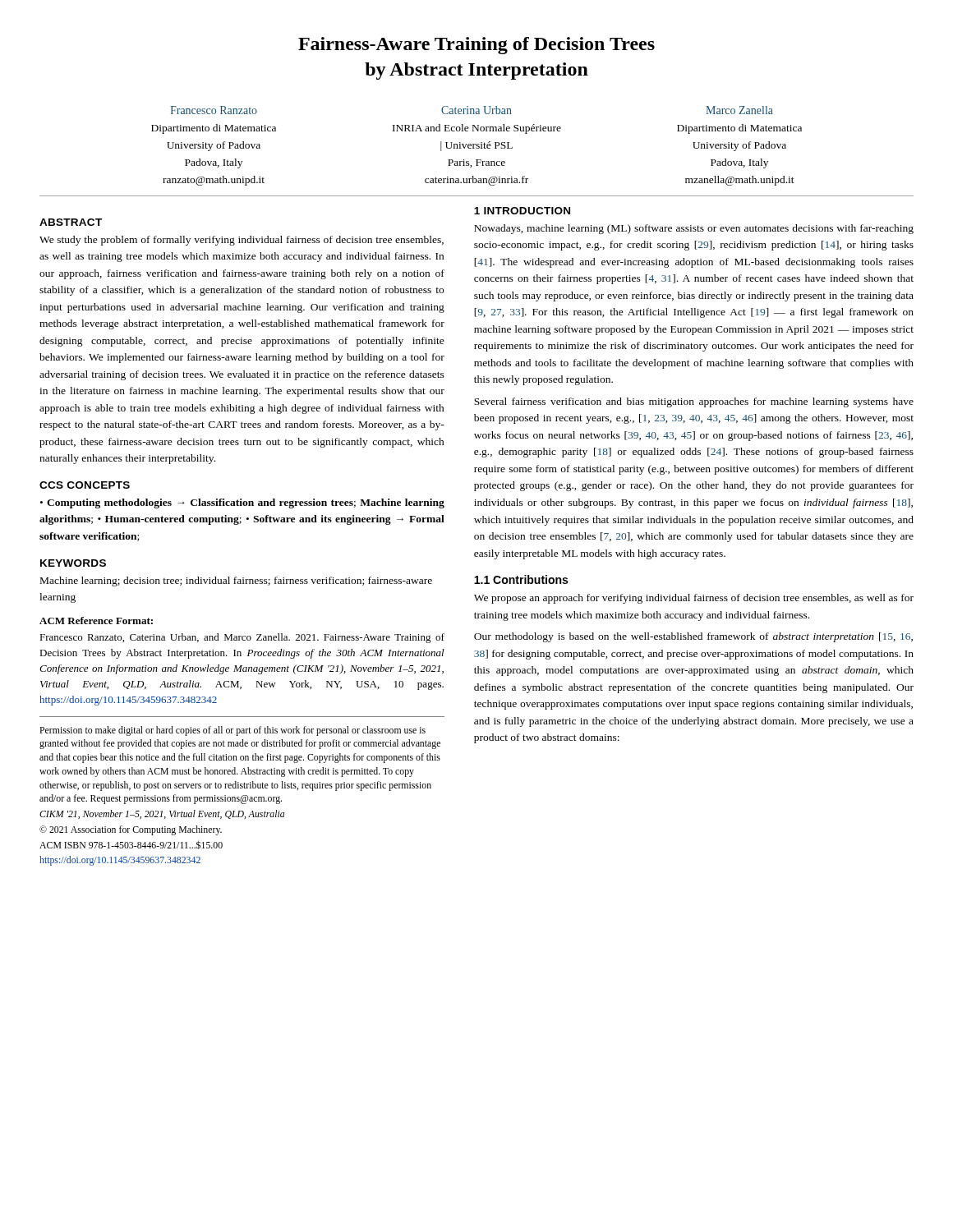Navigate to the block starting "1 INTRODUCTION"
This screenshot has height=1232, width=953.
(523, 210)
